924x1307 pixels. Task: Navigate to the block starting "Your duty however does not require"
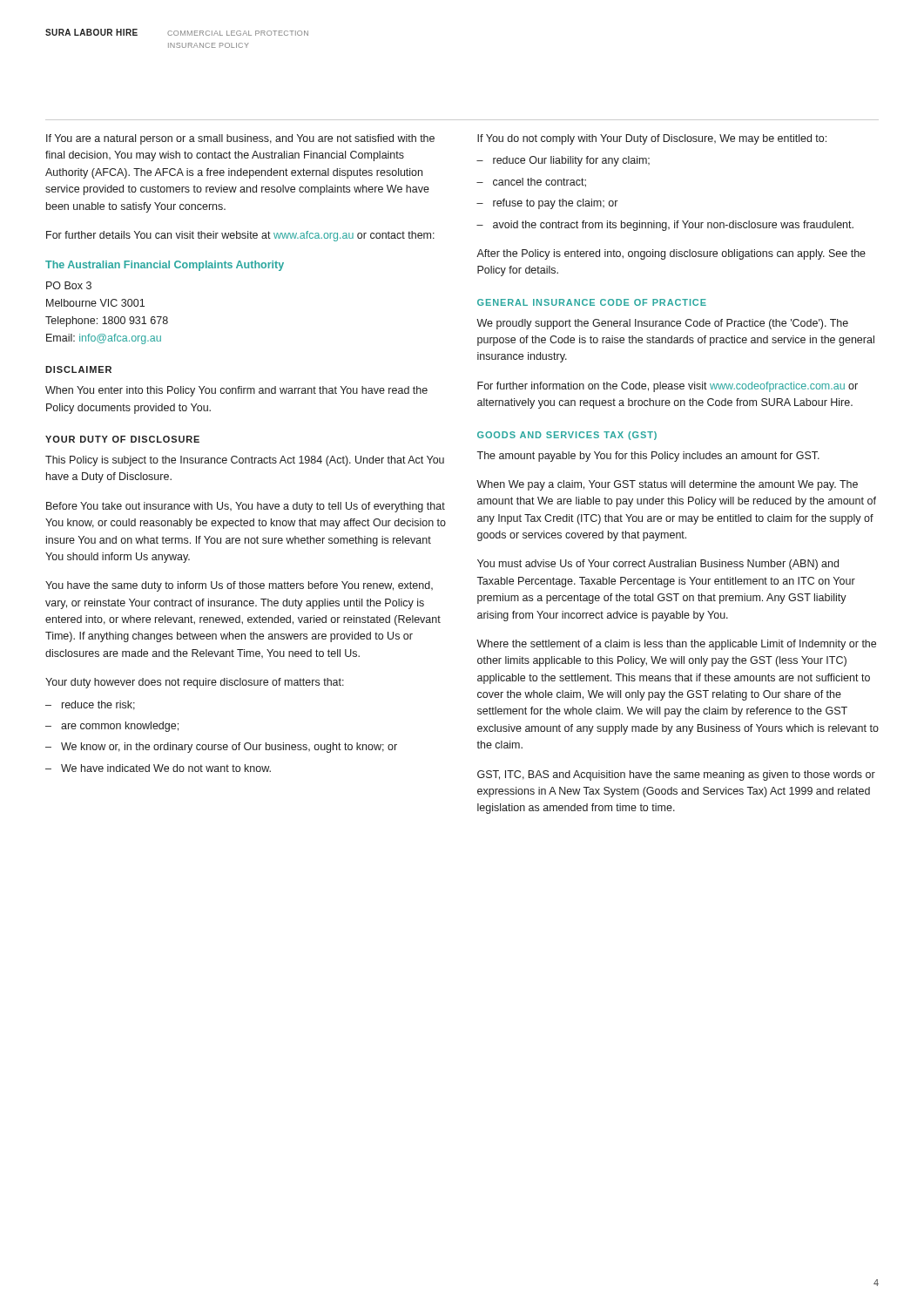(195, 682)
